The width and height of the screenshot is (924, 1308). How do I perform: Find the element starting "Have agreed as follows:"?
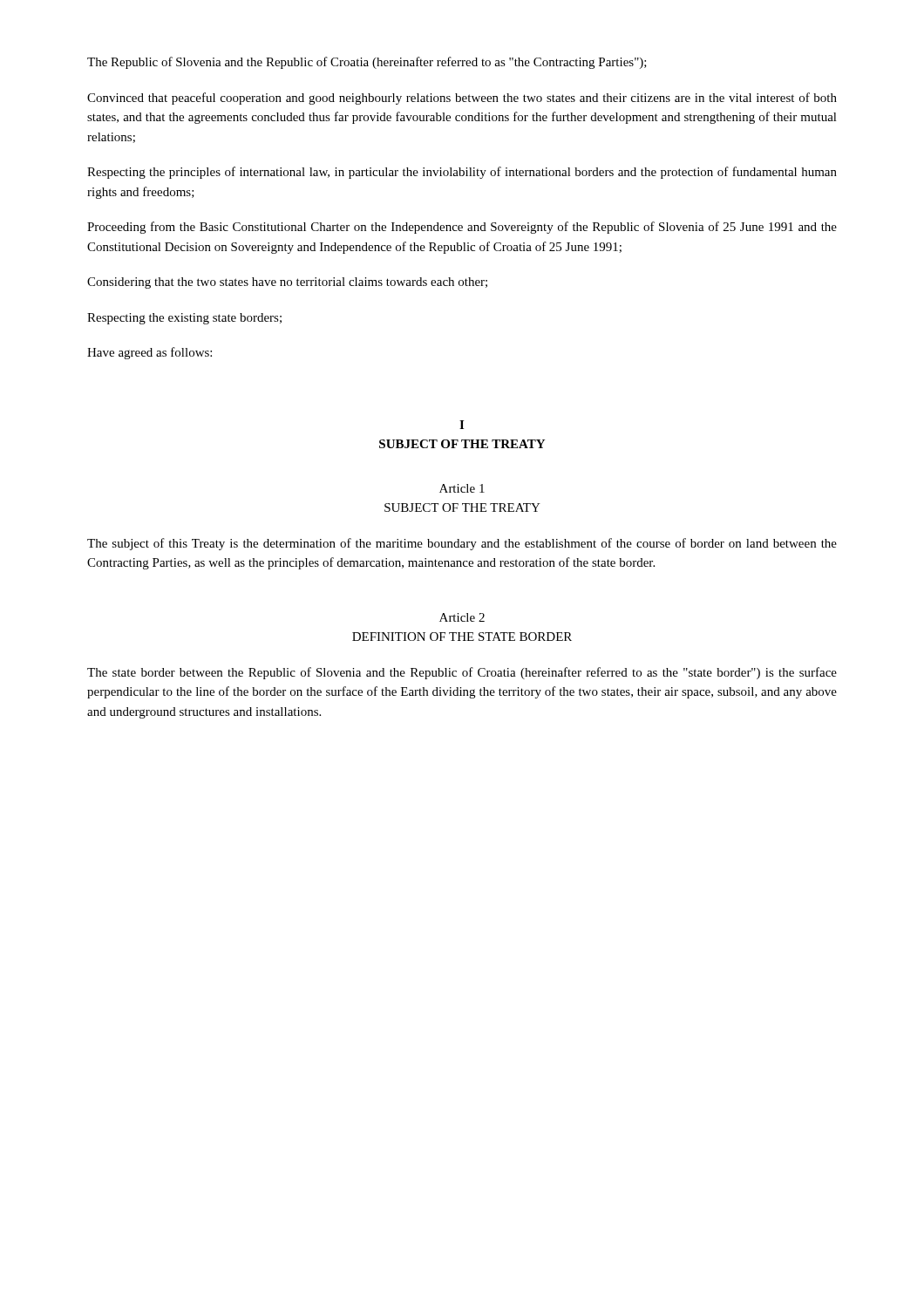(x=150, y=352)
